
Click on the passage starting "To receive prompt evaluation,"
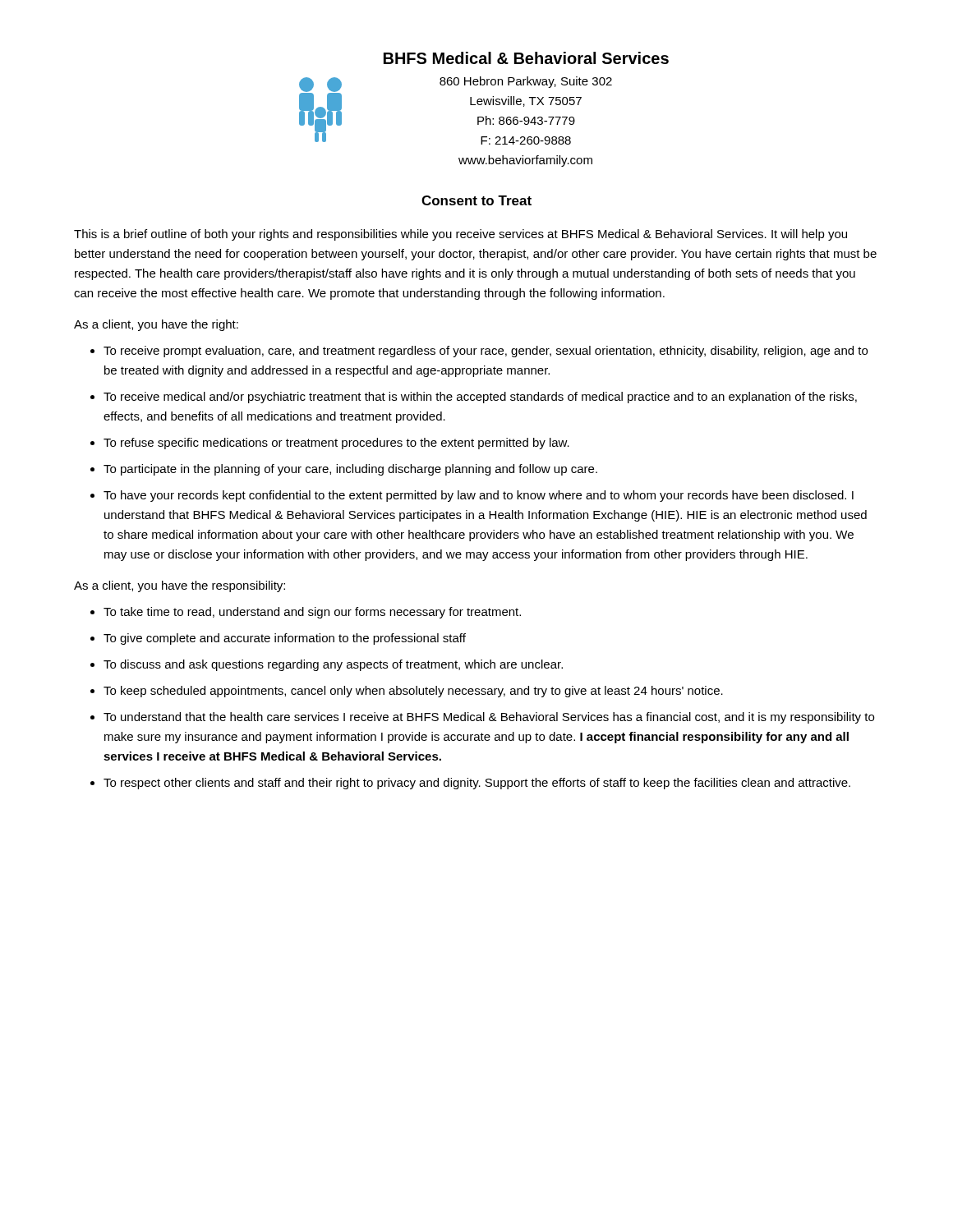click(486, 360)
